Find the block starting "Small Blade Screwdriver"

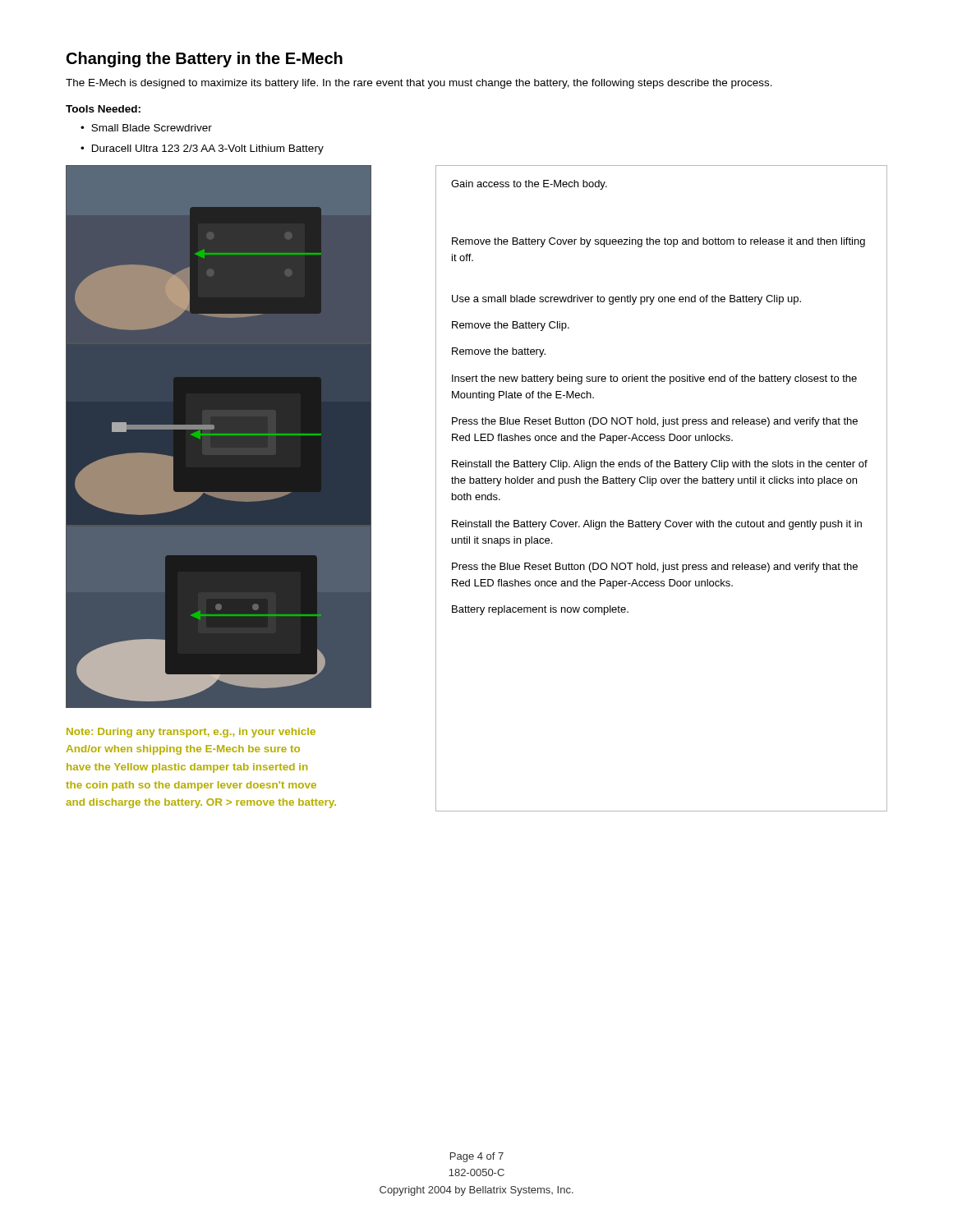pyautogui.click(x=146, y=128)
